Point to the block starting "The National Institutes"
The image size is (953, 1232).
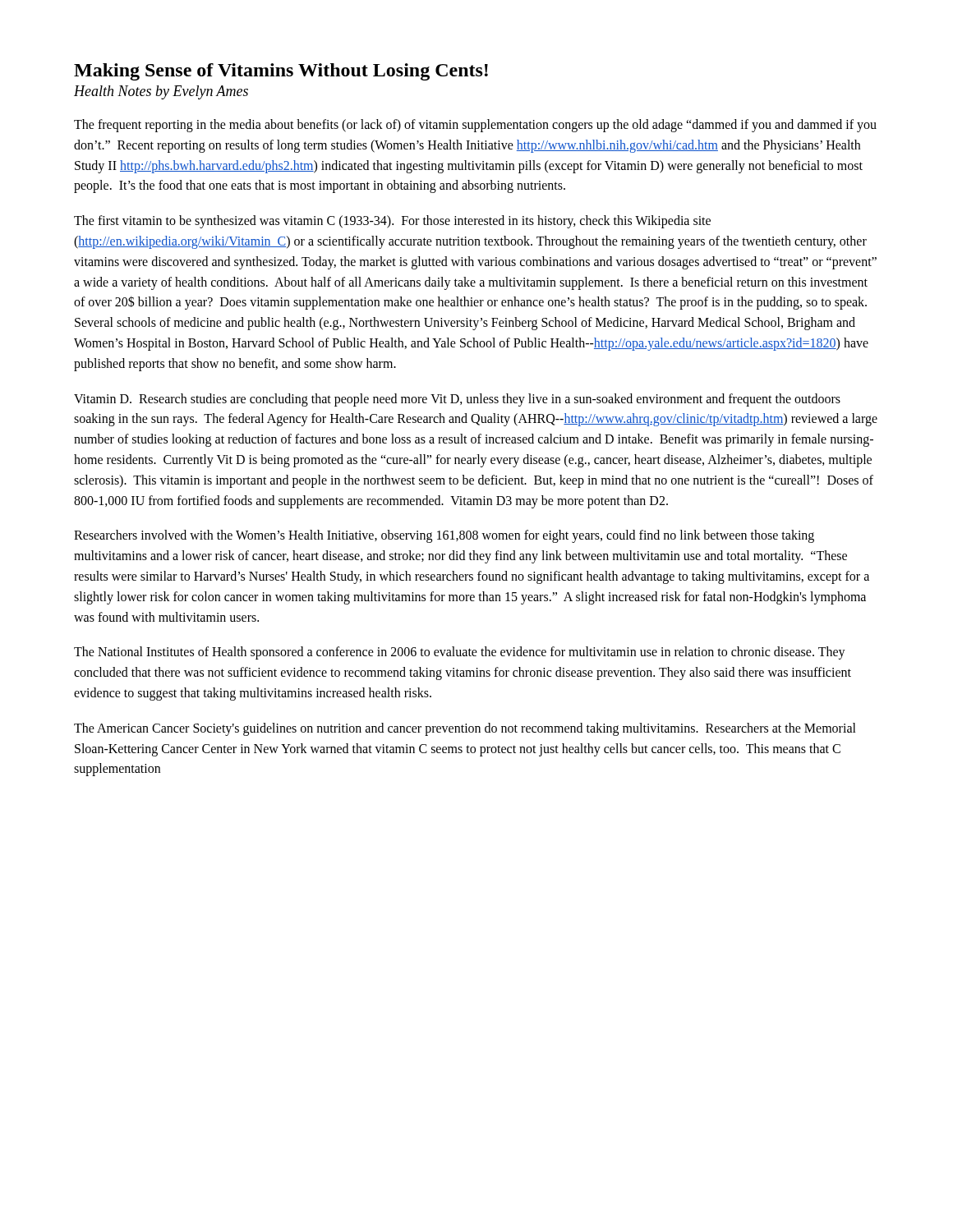click(x=462, y=672)
